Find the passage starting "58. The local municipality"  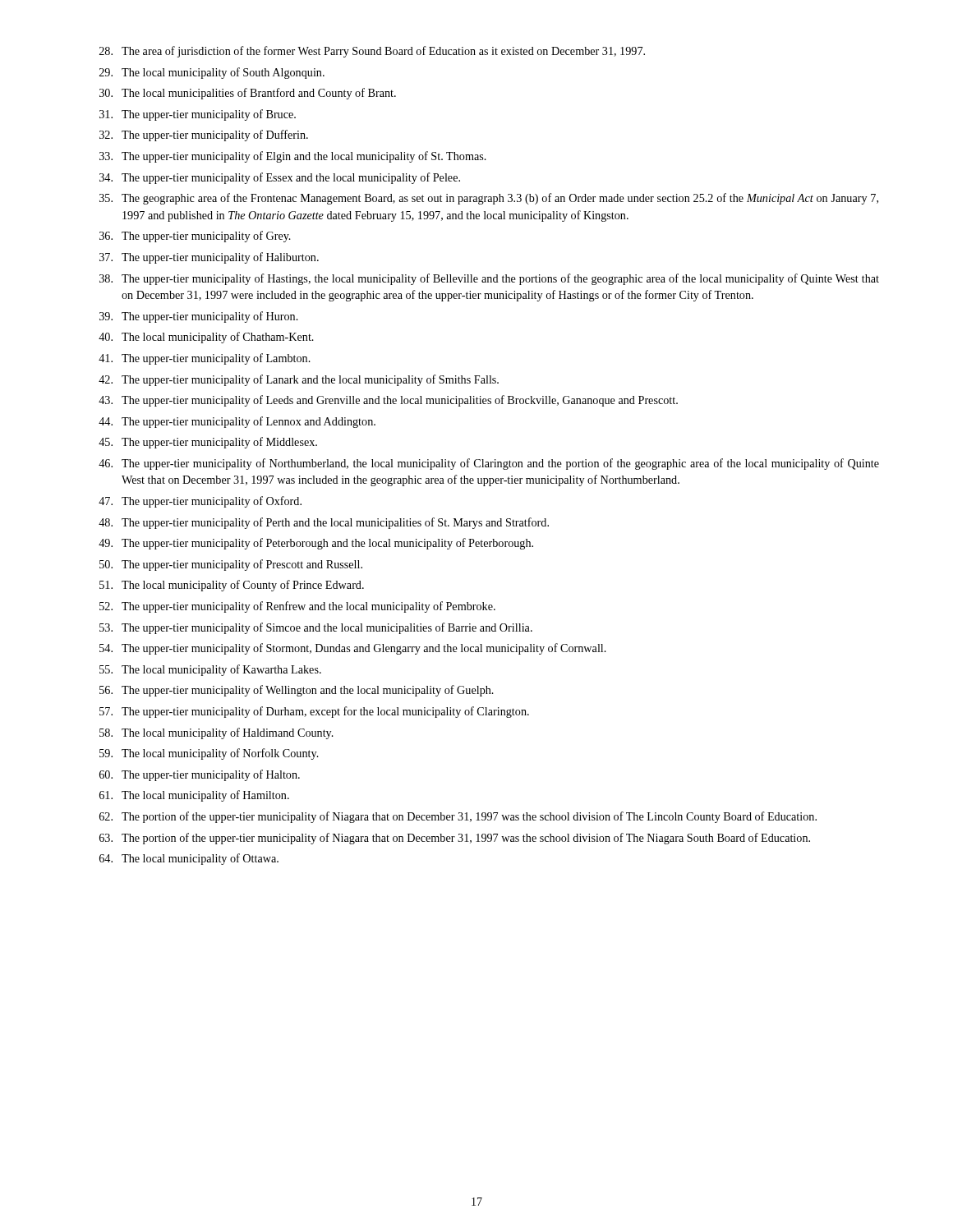(x=216, y=733)
